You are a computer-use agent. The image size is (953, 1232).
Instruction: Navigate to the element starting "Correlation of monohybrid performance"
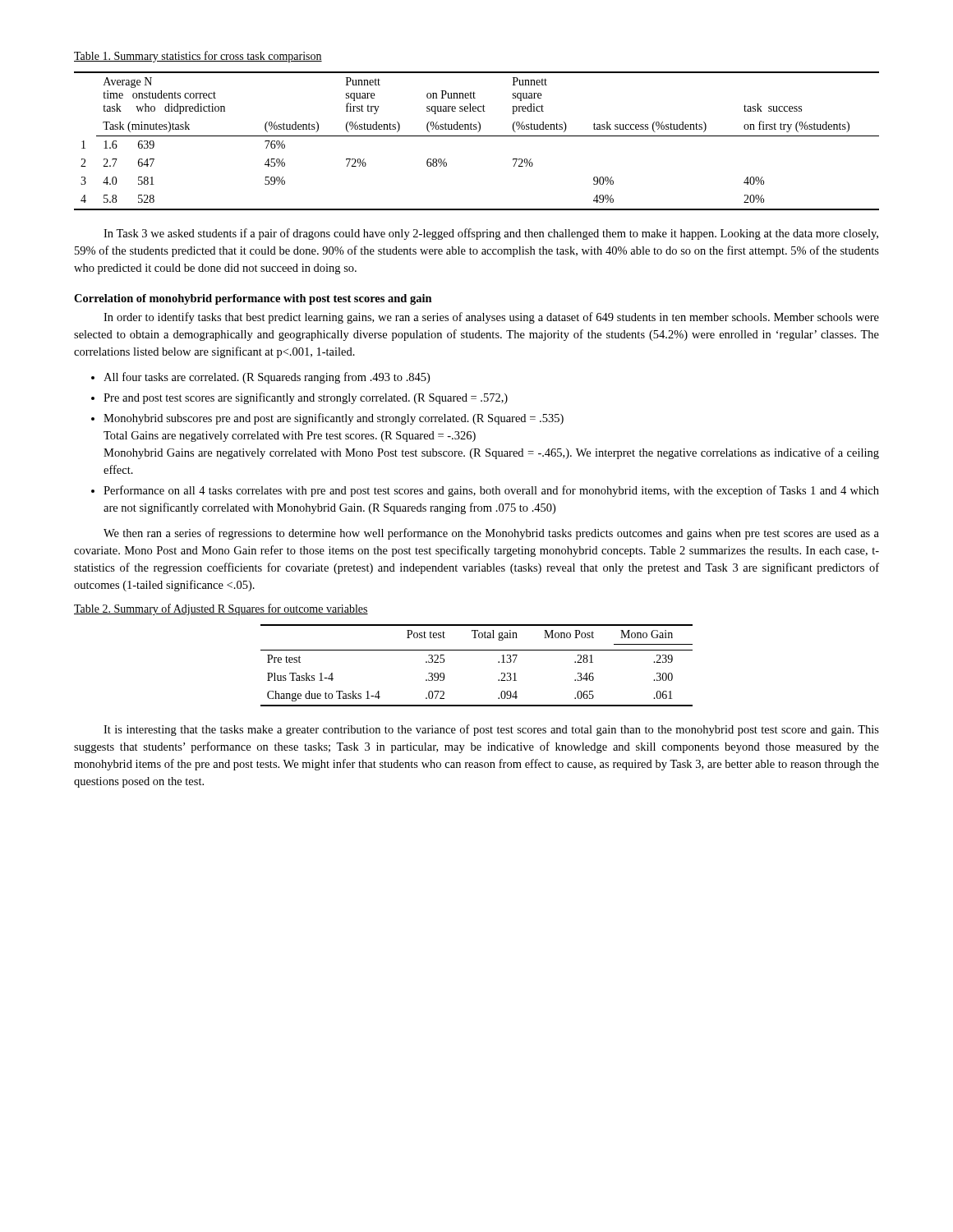pos(253,299)
